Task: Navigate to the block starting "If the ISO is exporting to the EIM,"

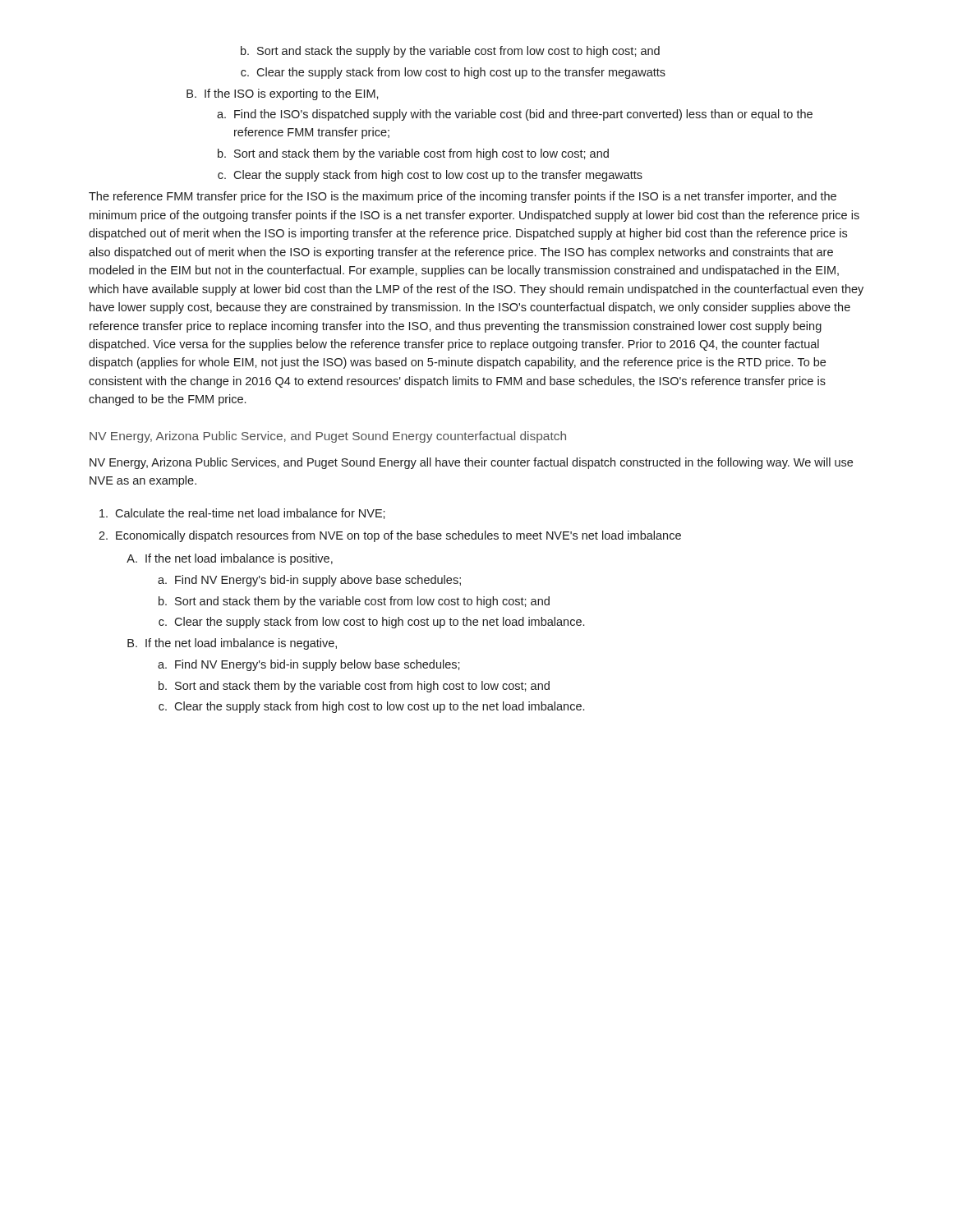Action: click(x=292, y=94)
